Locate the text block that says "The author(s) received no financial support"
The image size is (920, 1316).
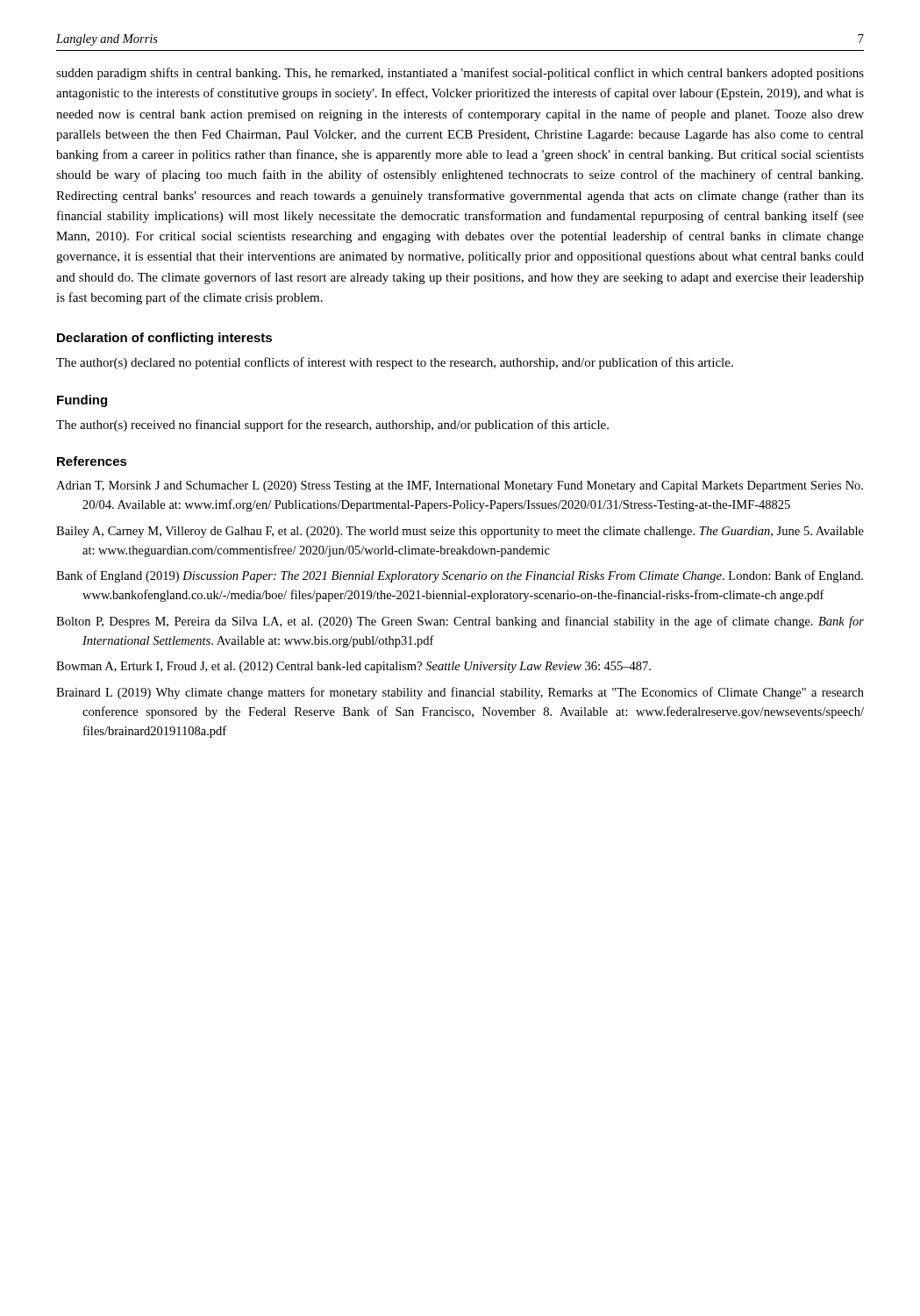[x=333, y=424]
